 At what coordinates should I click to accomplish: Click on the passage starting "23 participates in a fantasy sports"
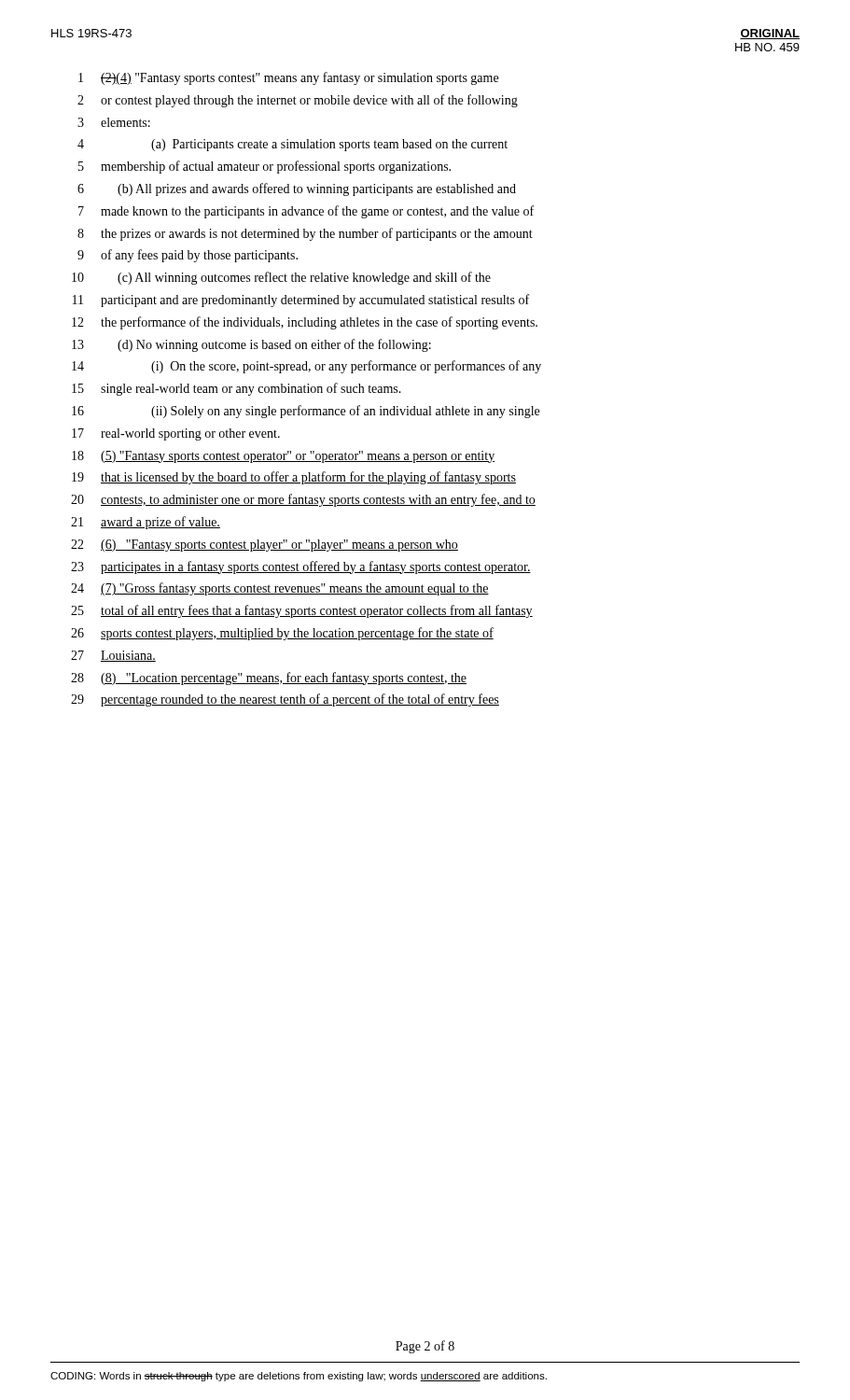(x=425, y=567)
